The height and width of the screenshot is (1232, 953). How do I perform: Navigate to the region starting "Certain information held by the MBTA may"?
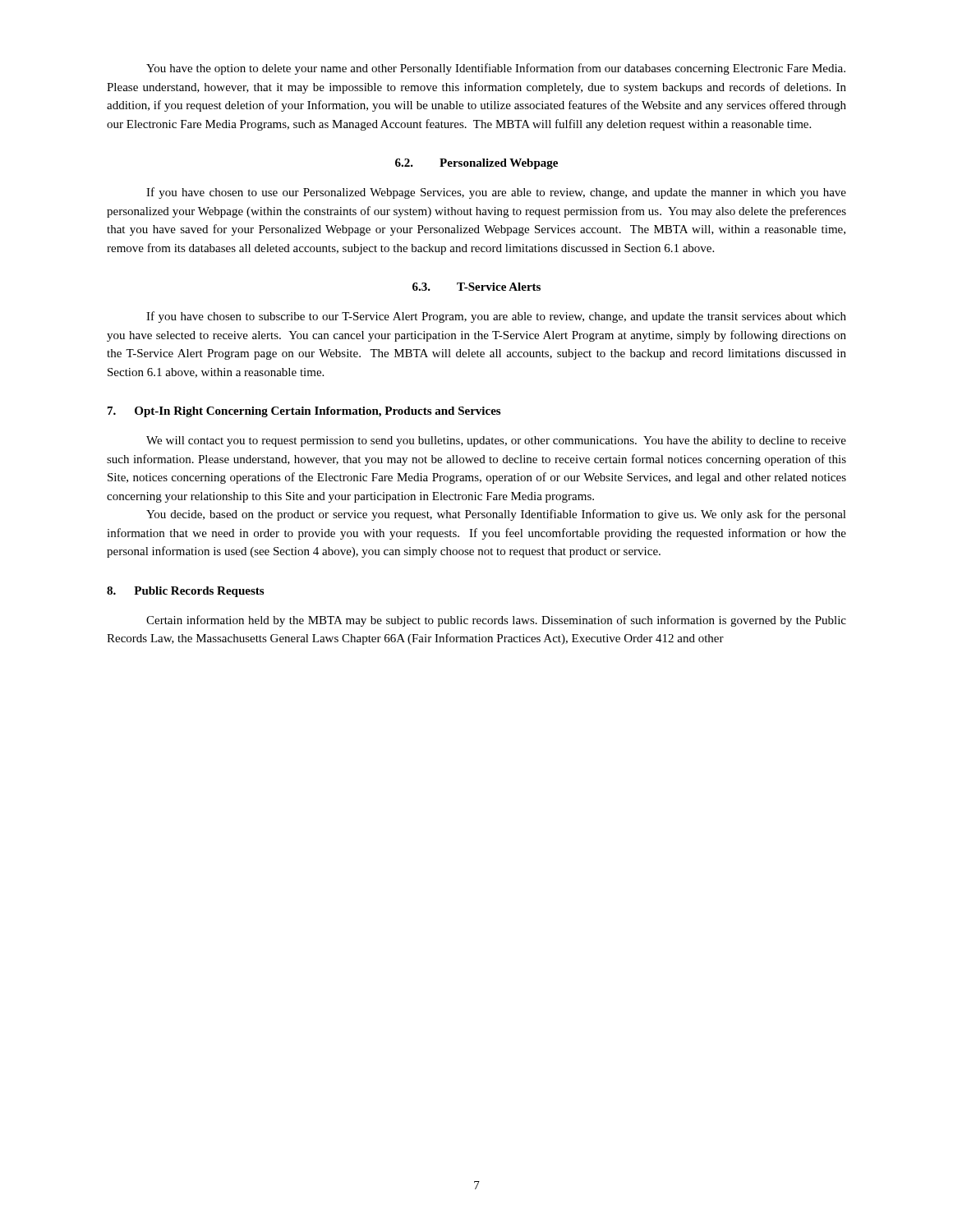click(x=476, y=629)
